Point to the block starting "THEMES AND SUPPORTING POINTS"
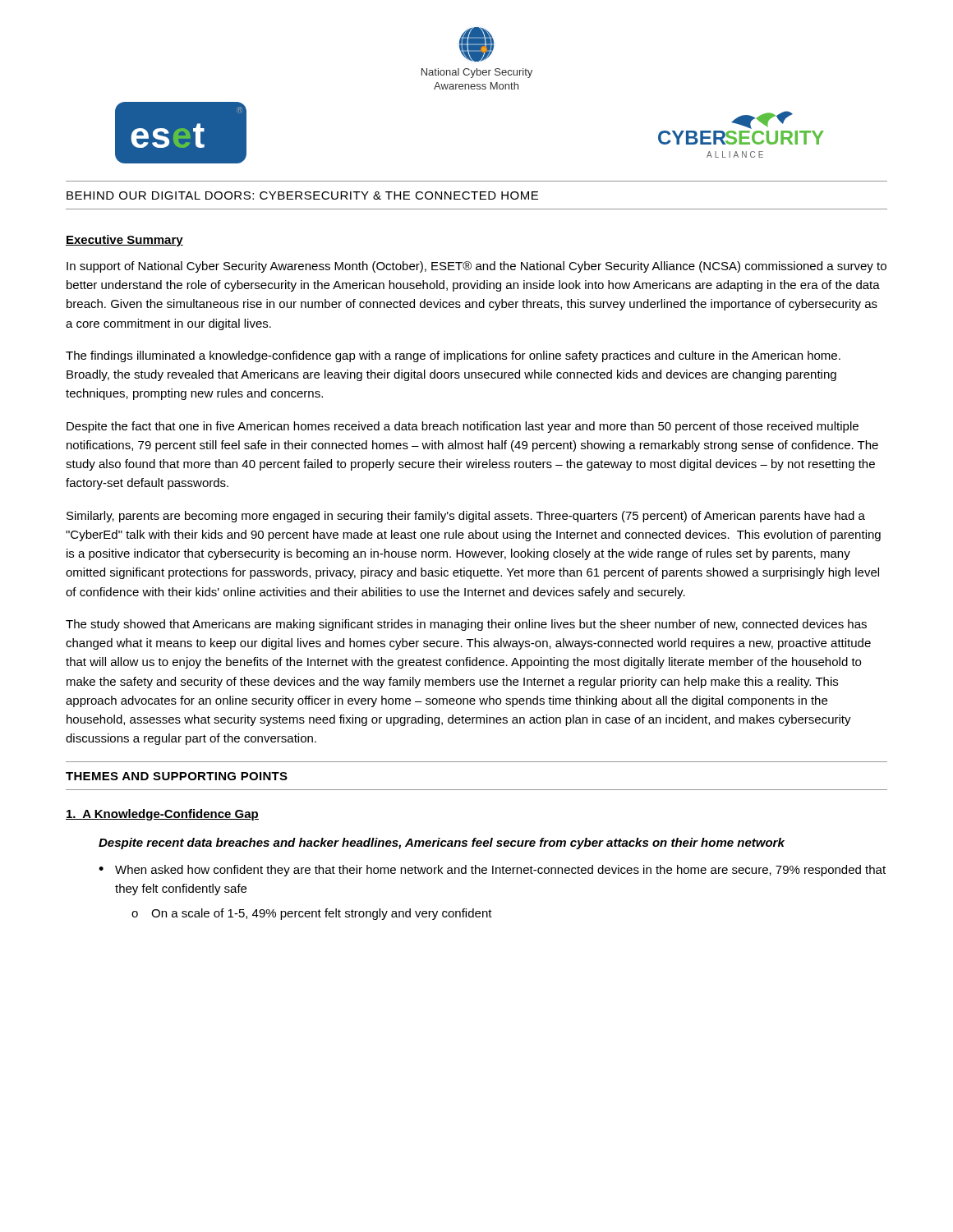953x1232 pixels. (177, 775)
